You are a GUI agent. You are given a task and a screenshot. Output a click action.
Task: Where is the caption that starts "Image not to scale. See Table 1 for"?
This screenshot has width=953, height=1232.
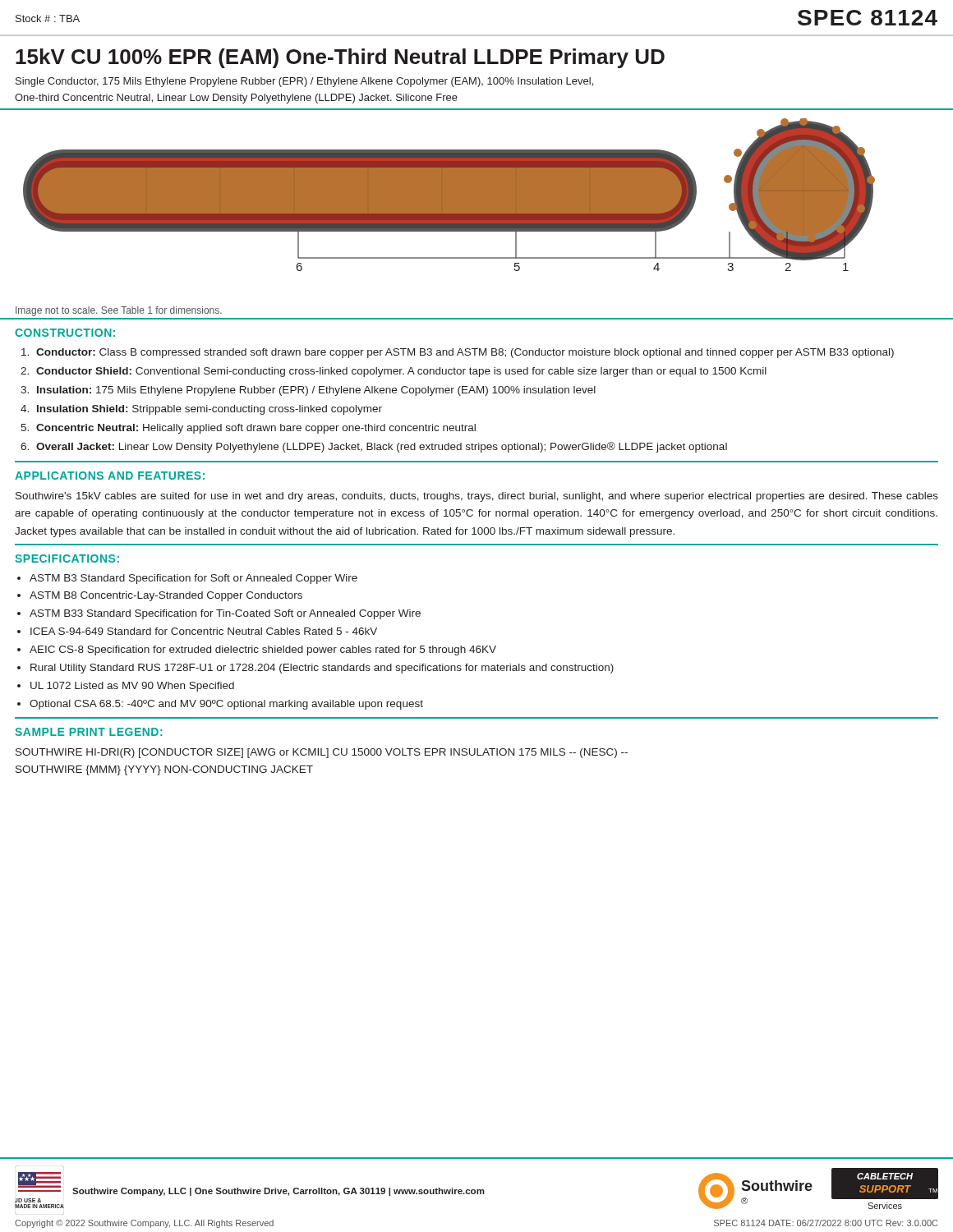(119, 311)
